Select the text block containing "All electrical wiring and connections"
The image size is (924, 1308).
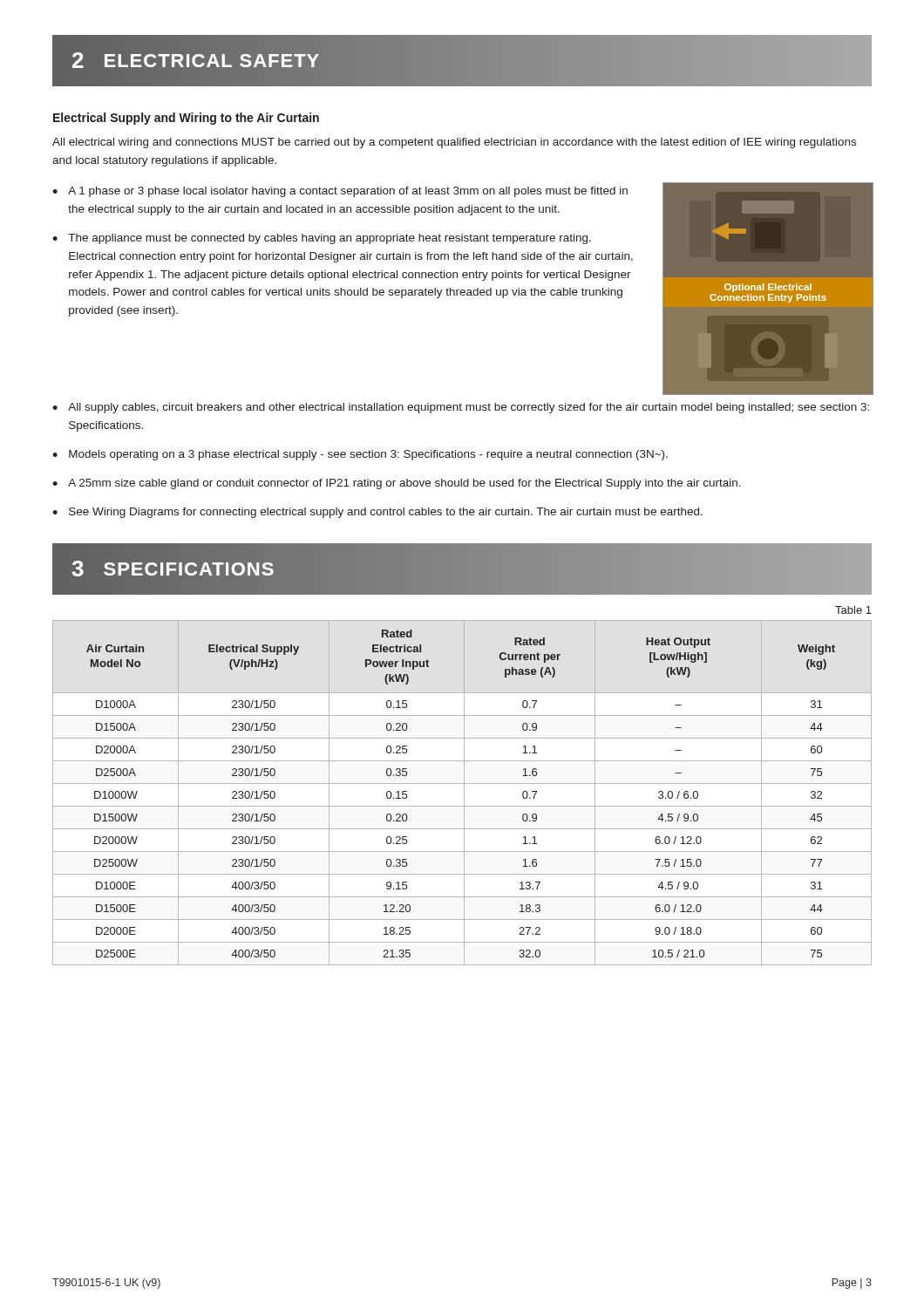click(x=454, y=151)
